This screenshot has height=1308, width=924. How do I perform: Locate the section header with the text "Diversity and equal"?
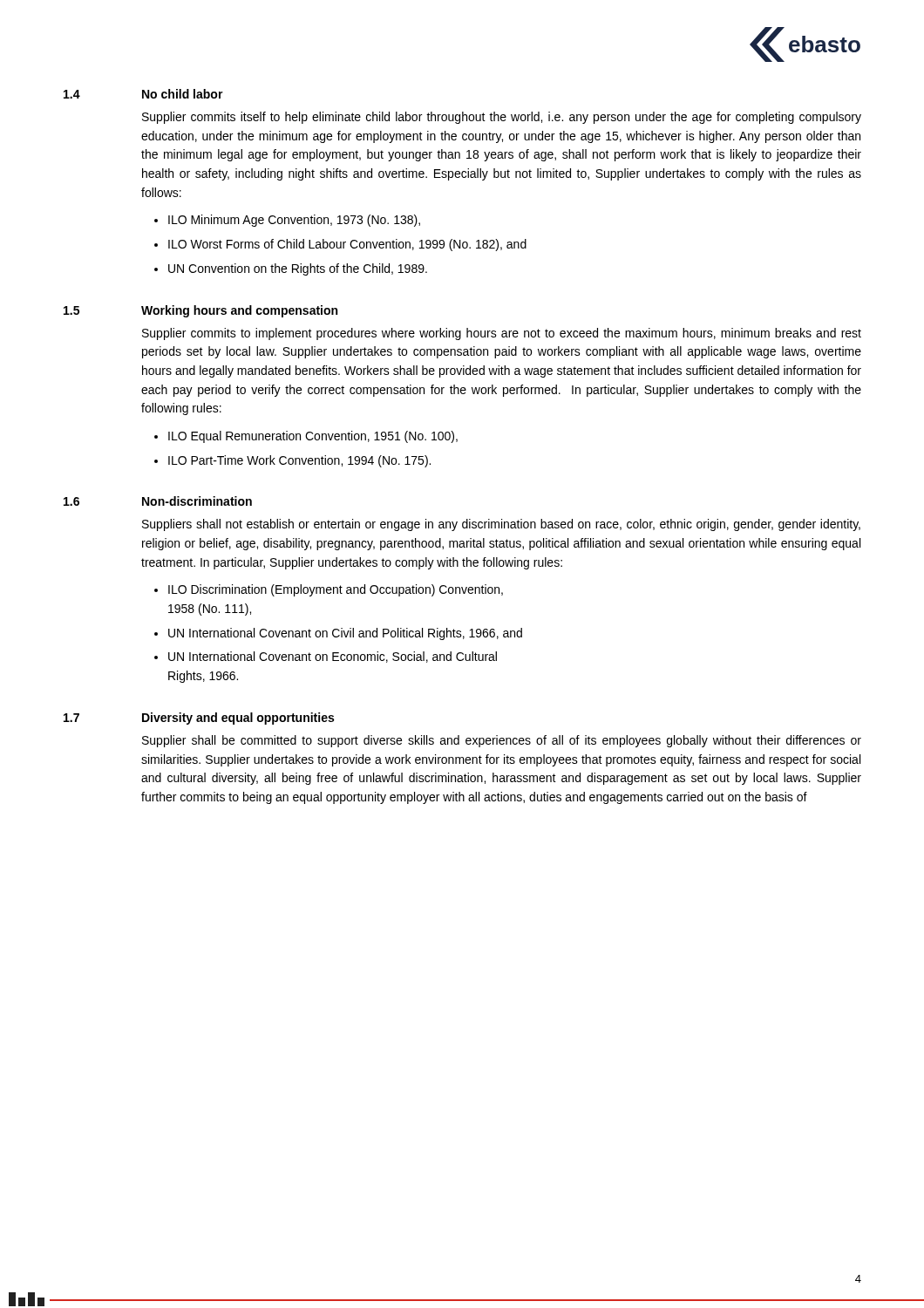tap(238, 718)
